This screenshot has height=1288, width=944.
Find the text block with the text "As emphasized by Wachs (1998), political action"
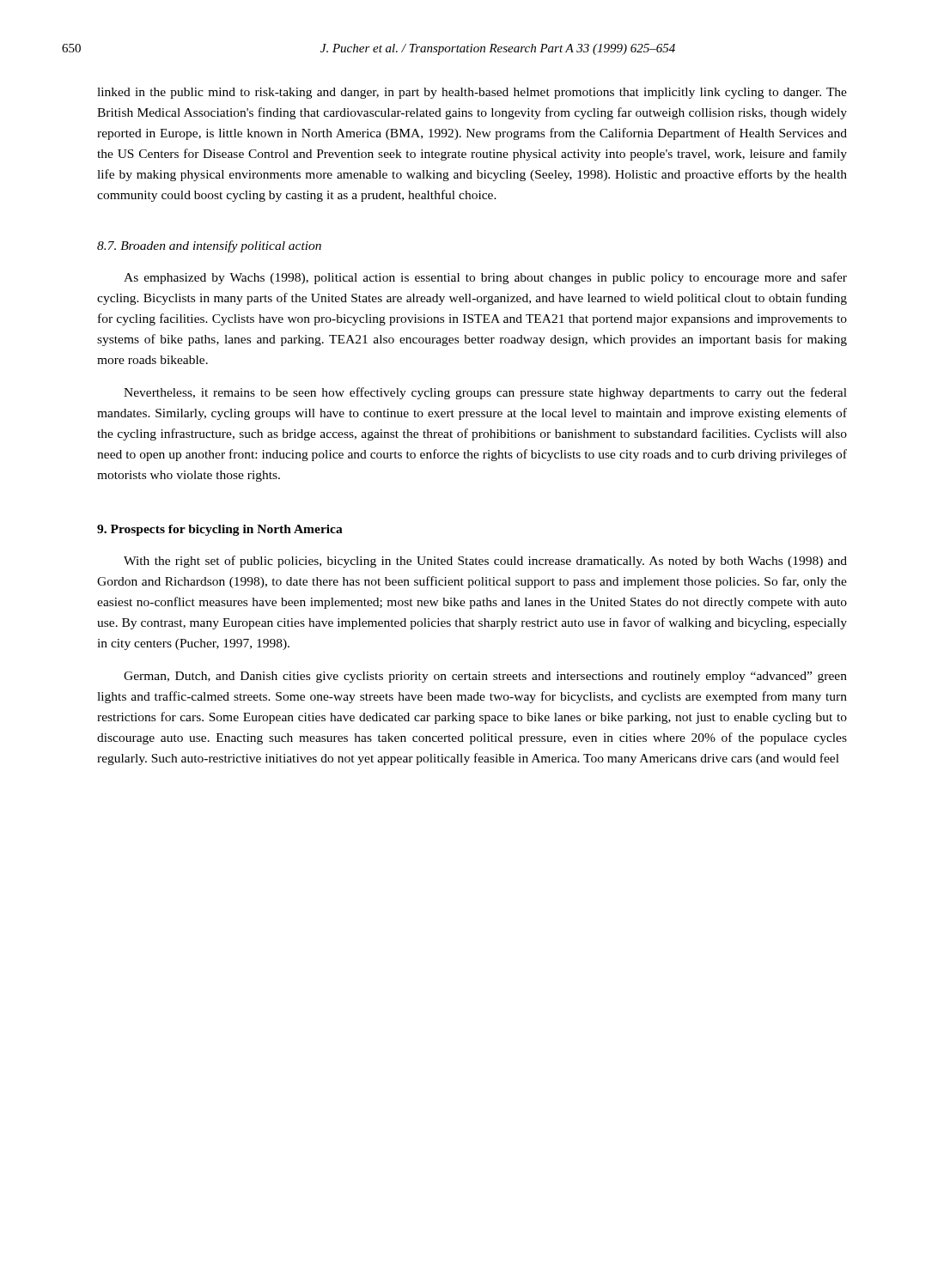[x=472, y=318]
